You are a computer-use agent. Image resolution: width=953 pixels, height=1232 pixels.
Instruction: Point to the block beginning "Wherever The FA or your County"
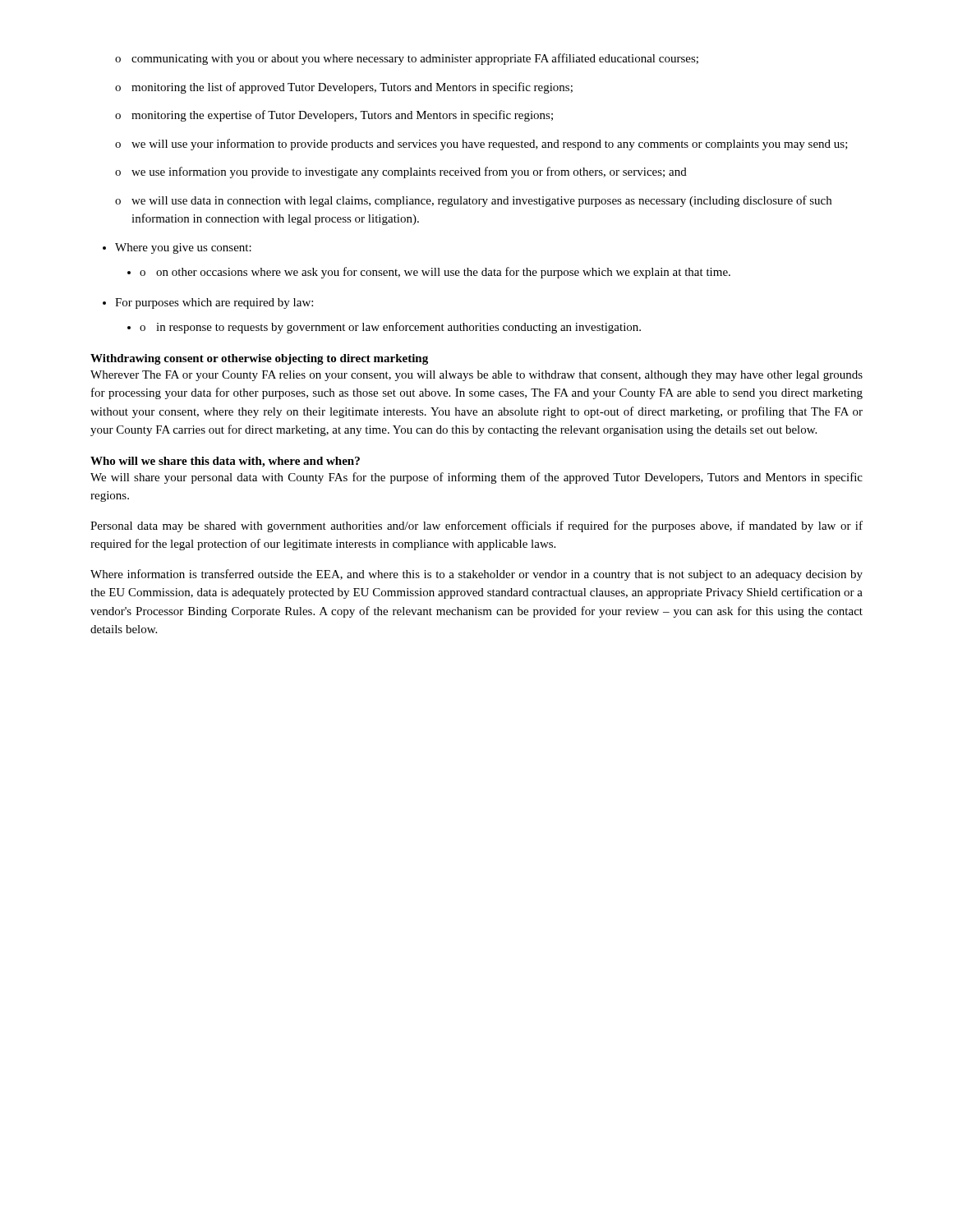point(476,402)
